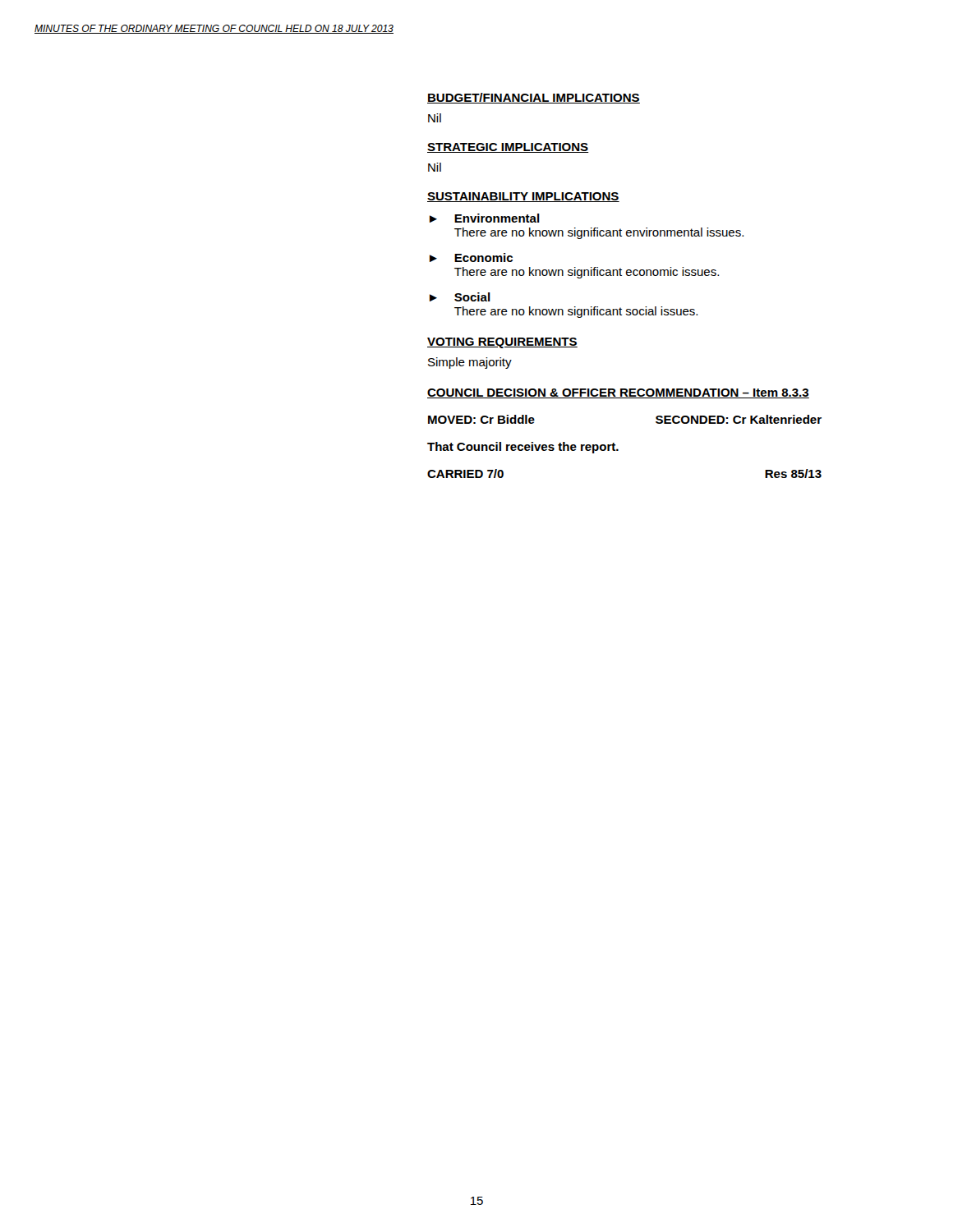
Task: Point to the region starting "BUDGET/FINANCIAL IMPLICATIONS"
Action: (x=533, y=97)
